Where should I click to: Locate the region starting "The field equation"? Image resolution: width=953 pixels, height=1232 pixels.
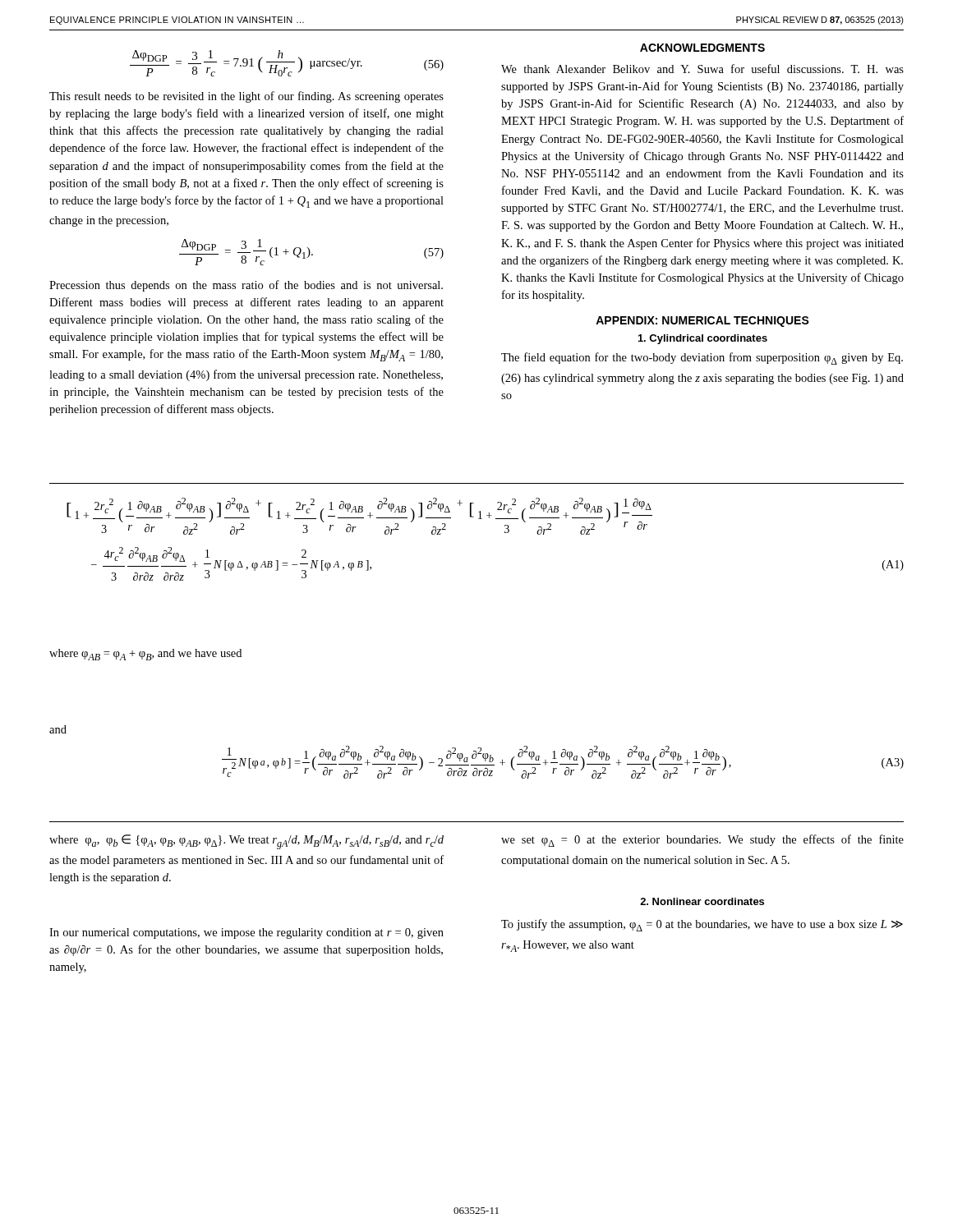click(702, 376)
